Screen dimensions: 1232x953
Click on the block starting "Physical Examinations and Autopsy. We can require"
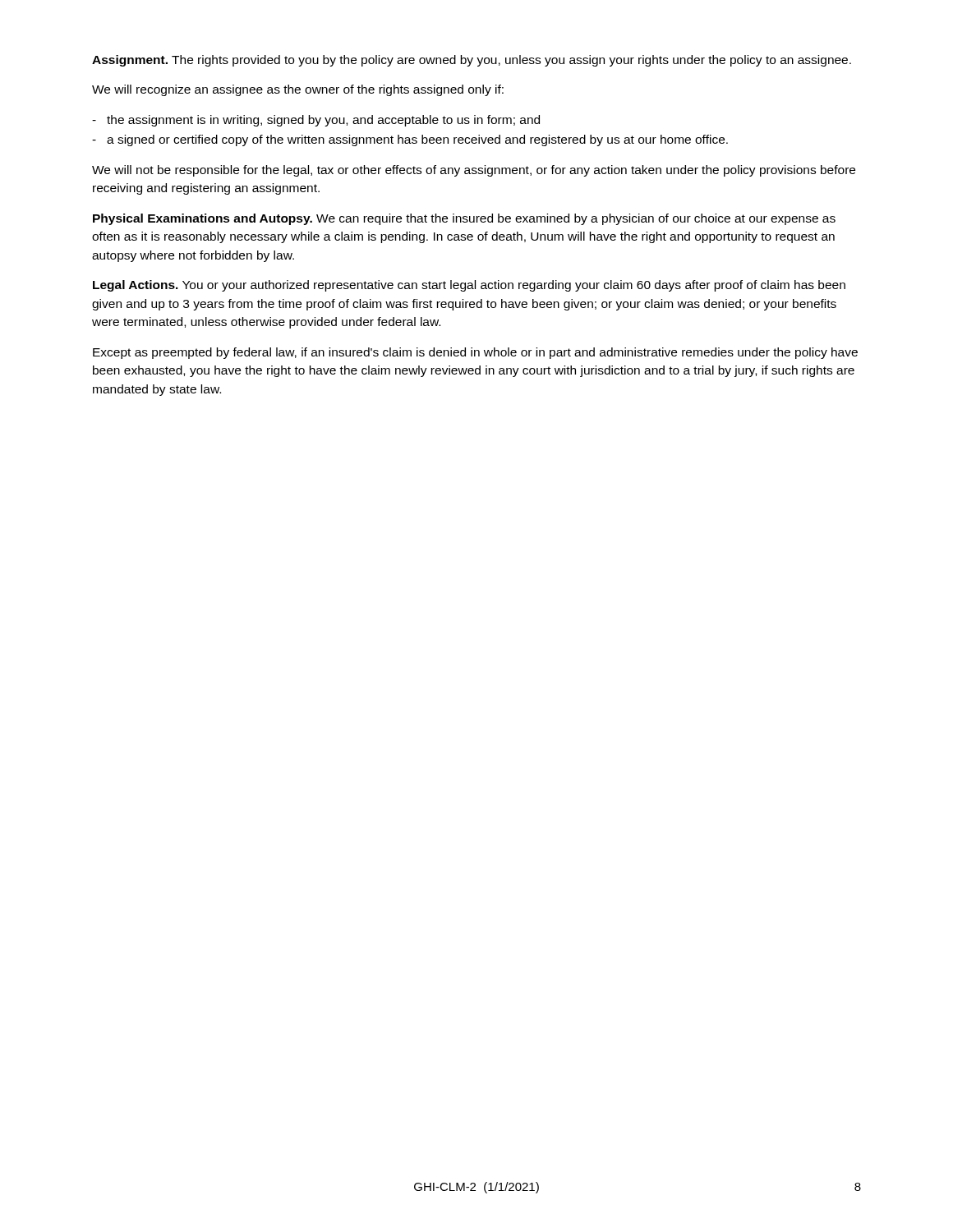[x=464, y=236]
